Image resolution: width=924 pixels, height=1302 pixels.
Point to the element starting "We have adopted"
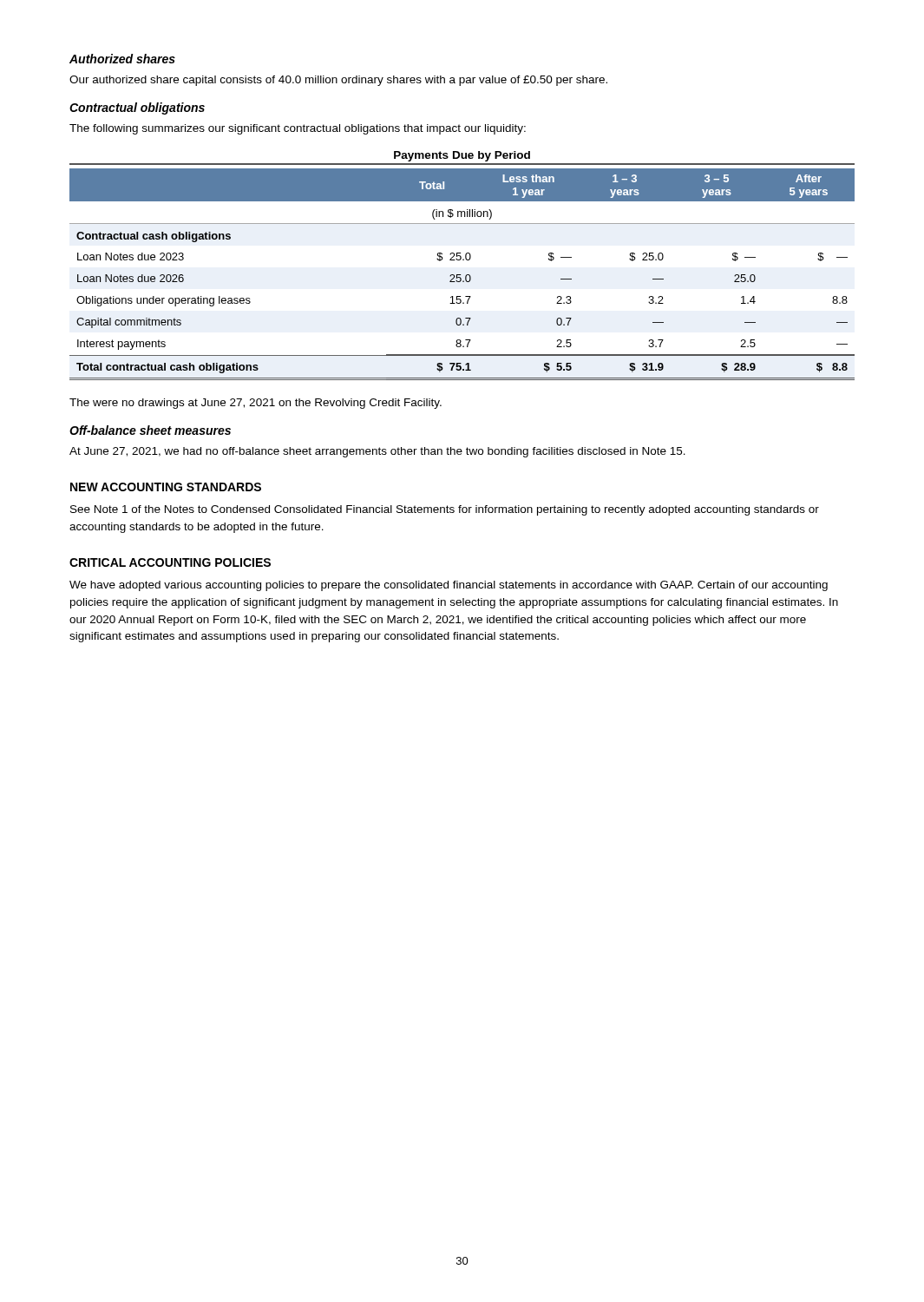pos(454,610)
